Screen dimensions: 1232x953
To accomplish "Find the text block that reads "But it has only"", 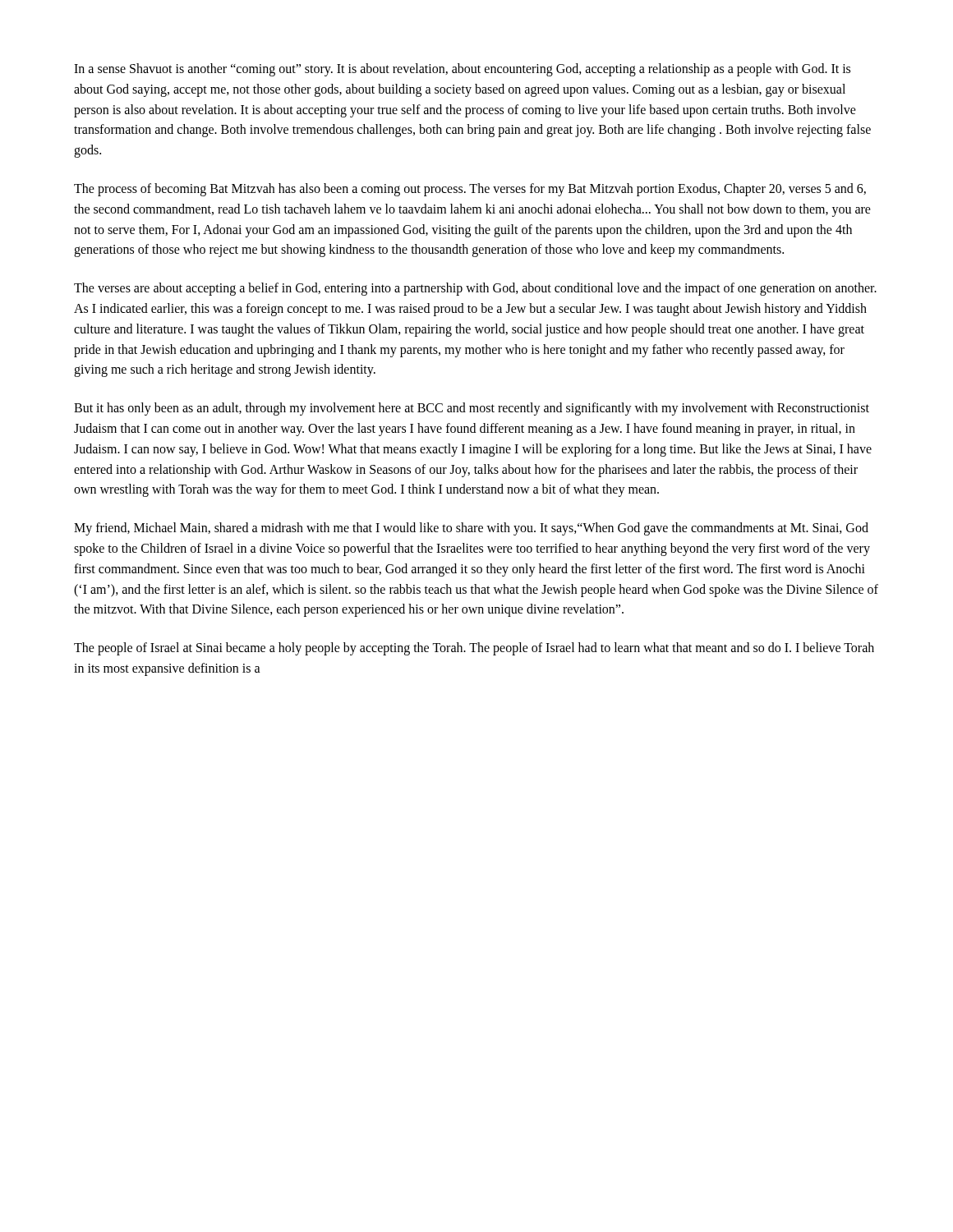I will [473, 449].
